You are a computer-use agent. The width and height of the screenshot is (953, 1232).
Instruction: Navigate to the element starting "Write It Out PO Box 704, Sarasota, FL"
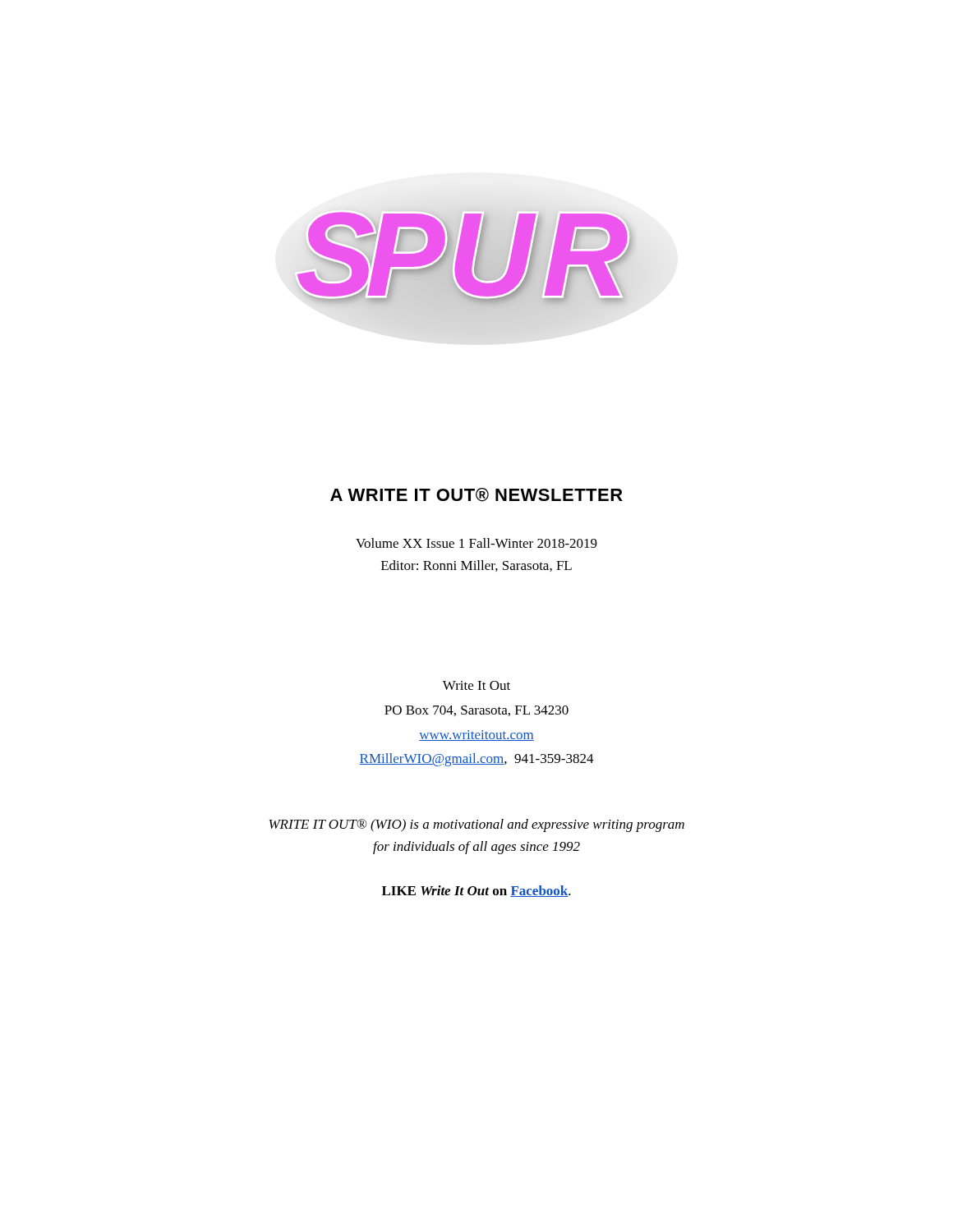click(x=476, y=722)
